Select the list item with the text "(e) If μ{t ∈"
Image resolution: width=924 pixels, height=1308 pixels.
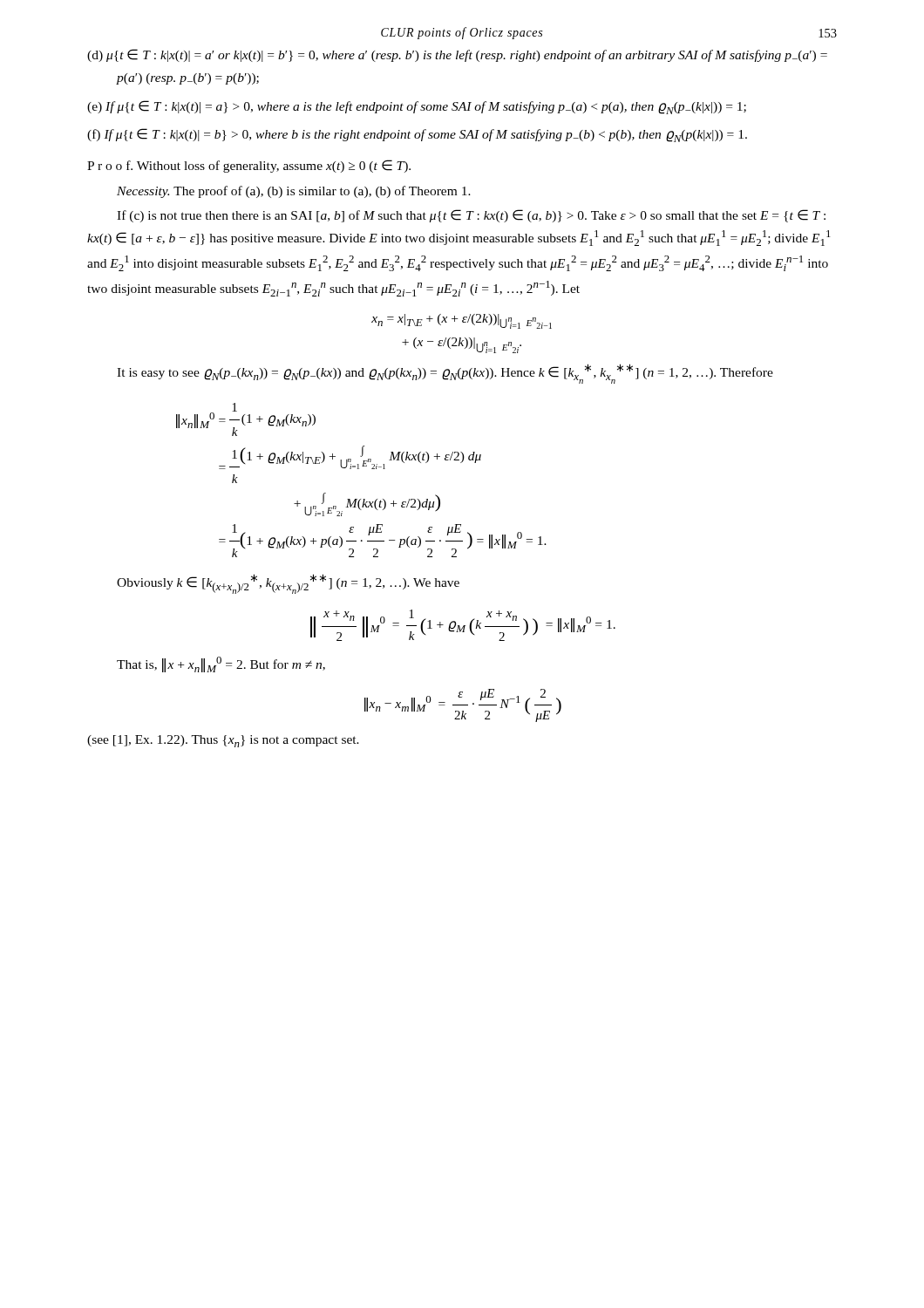[x=417, y=107]
